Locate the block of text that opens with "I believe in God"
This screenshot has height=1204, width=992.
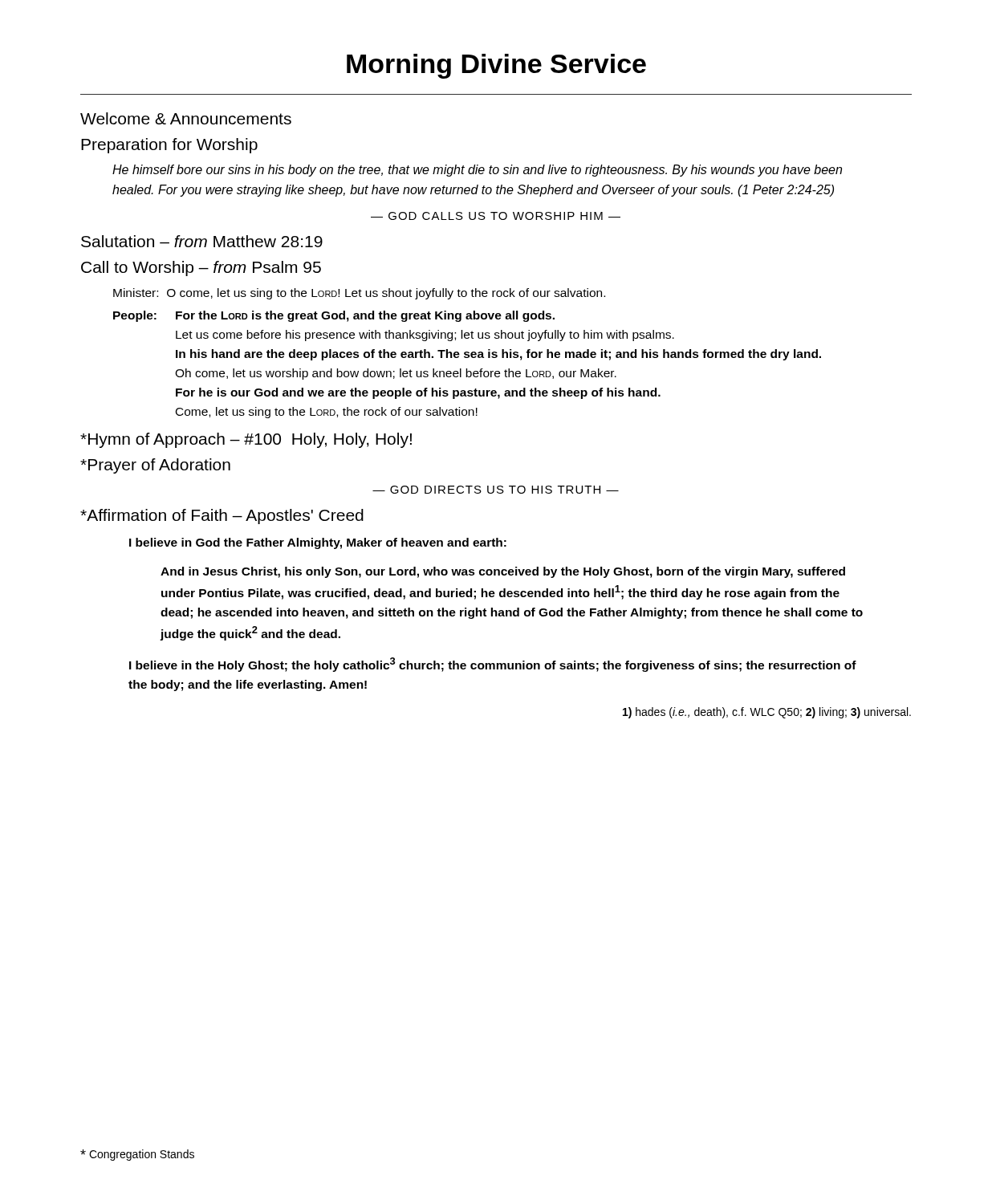point(496,614)
